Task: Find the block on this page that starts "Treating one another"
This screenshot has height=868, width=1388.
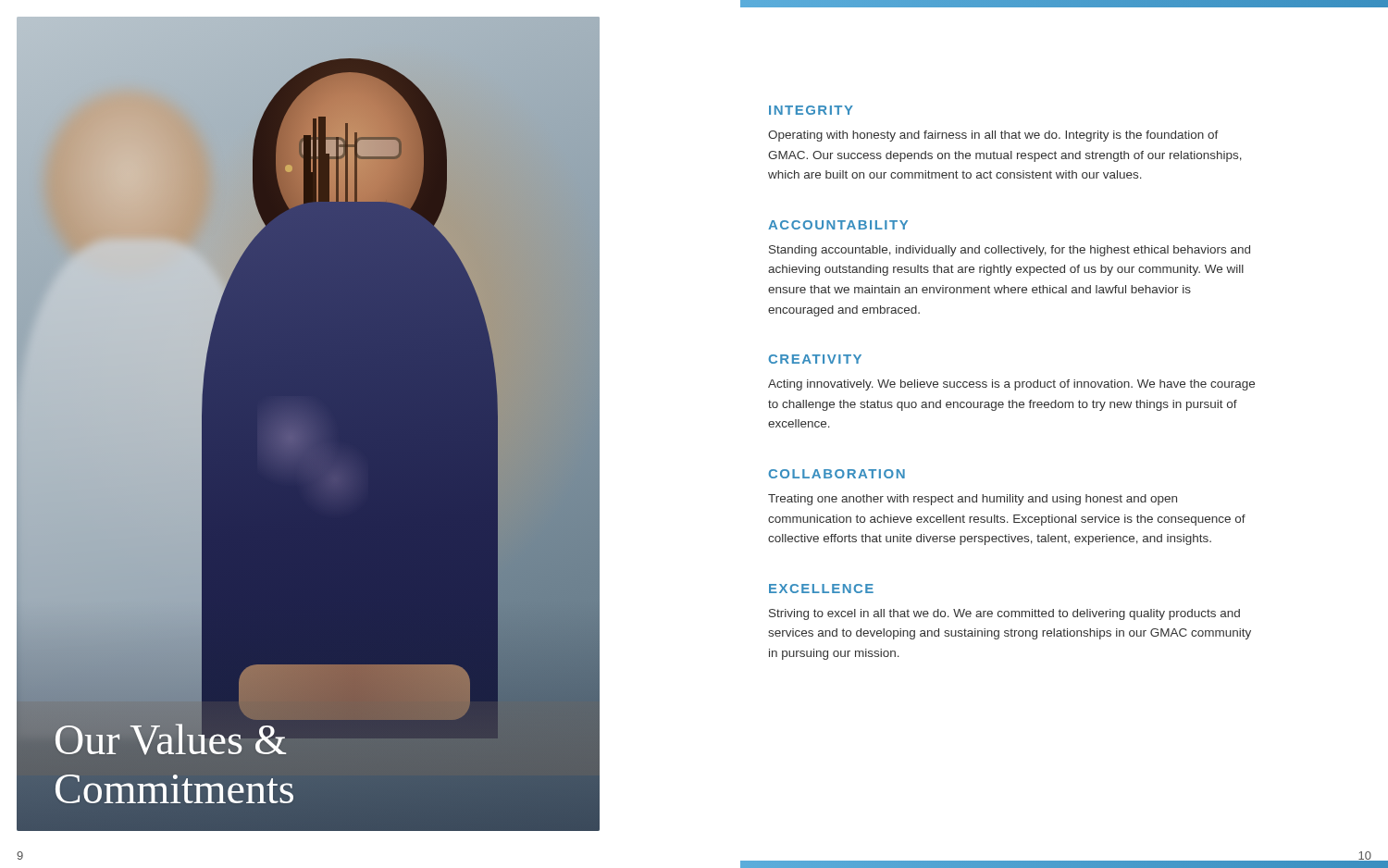Action: point(1007,518)
